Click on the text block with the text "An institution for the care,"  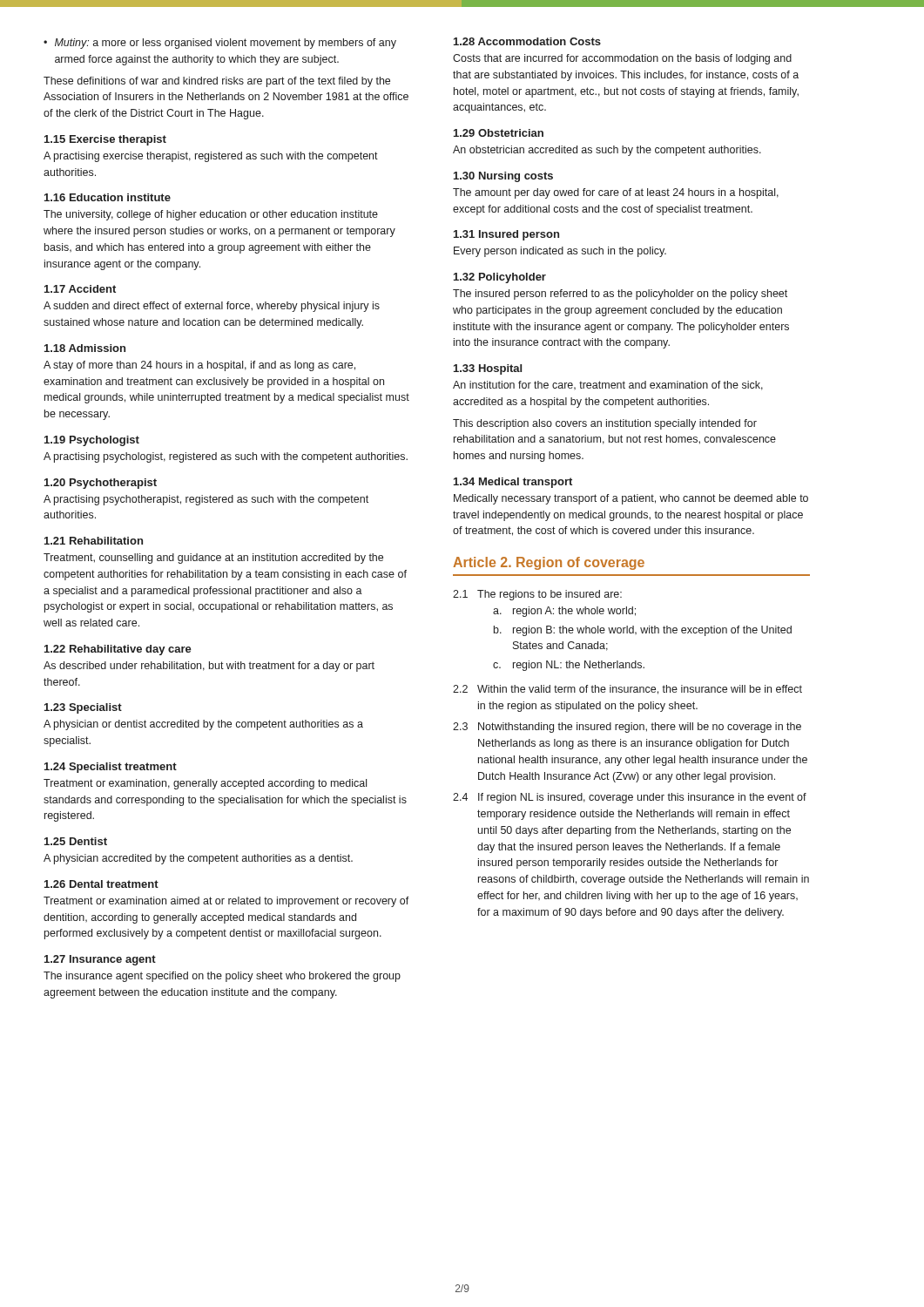coord(631,421)
